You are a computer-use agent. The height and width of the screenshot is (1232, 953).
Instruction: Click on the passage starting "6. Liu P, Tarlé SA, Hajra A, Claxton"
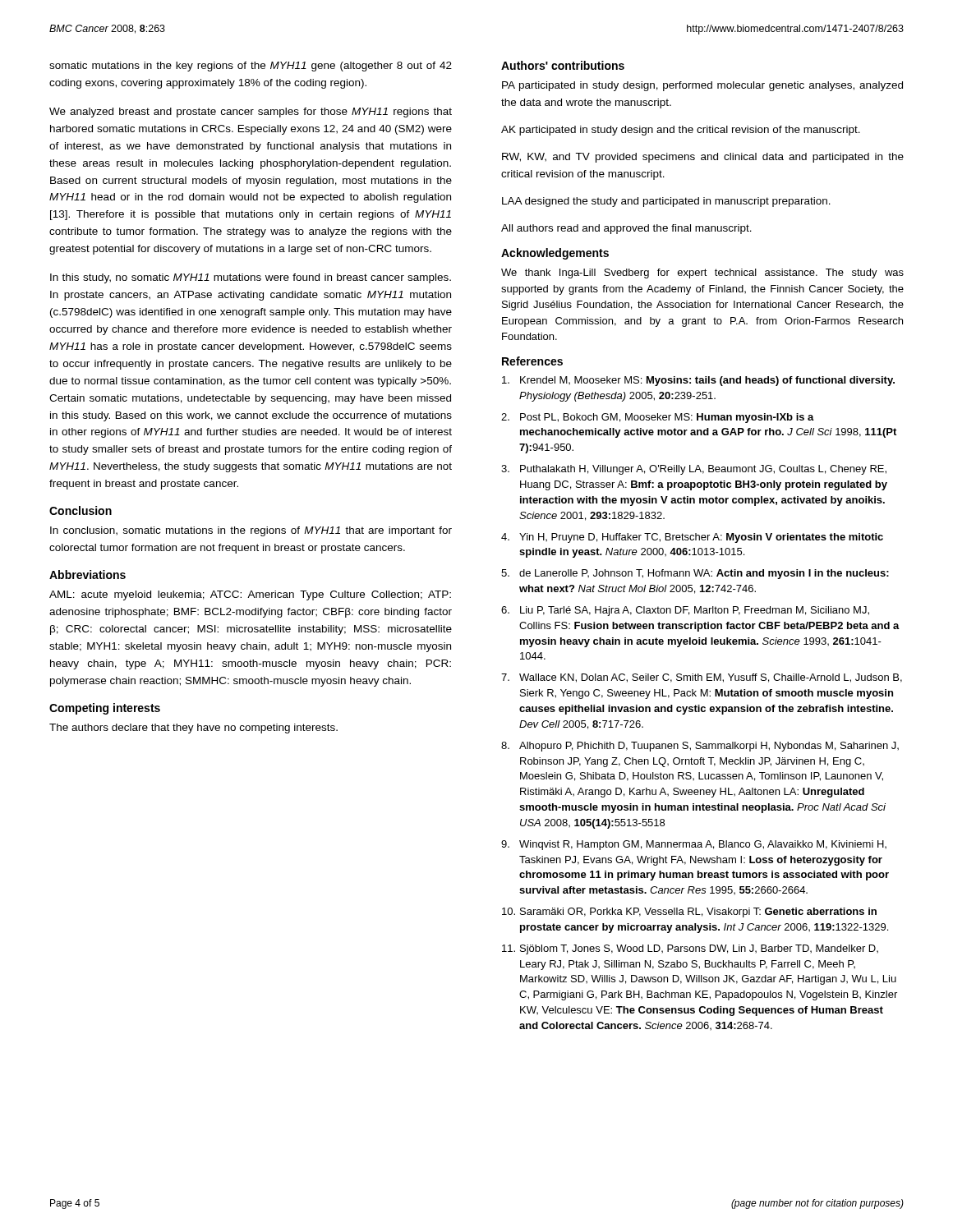point(702,634)
